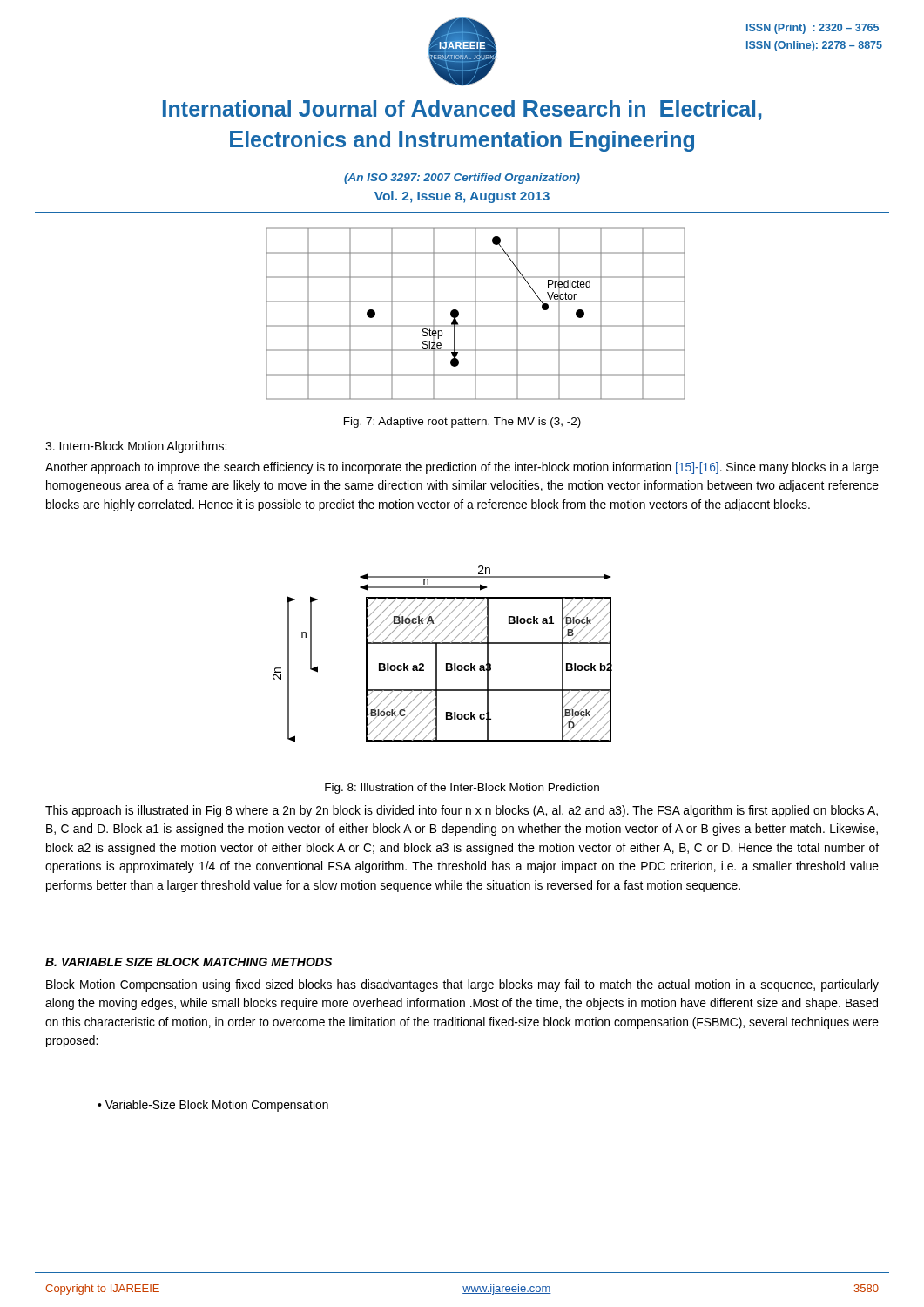Select the caption with the text "Fig. 7: Adaptive root pattern."
This screenshot has height=1307, width=924.
point(462,421)
